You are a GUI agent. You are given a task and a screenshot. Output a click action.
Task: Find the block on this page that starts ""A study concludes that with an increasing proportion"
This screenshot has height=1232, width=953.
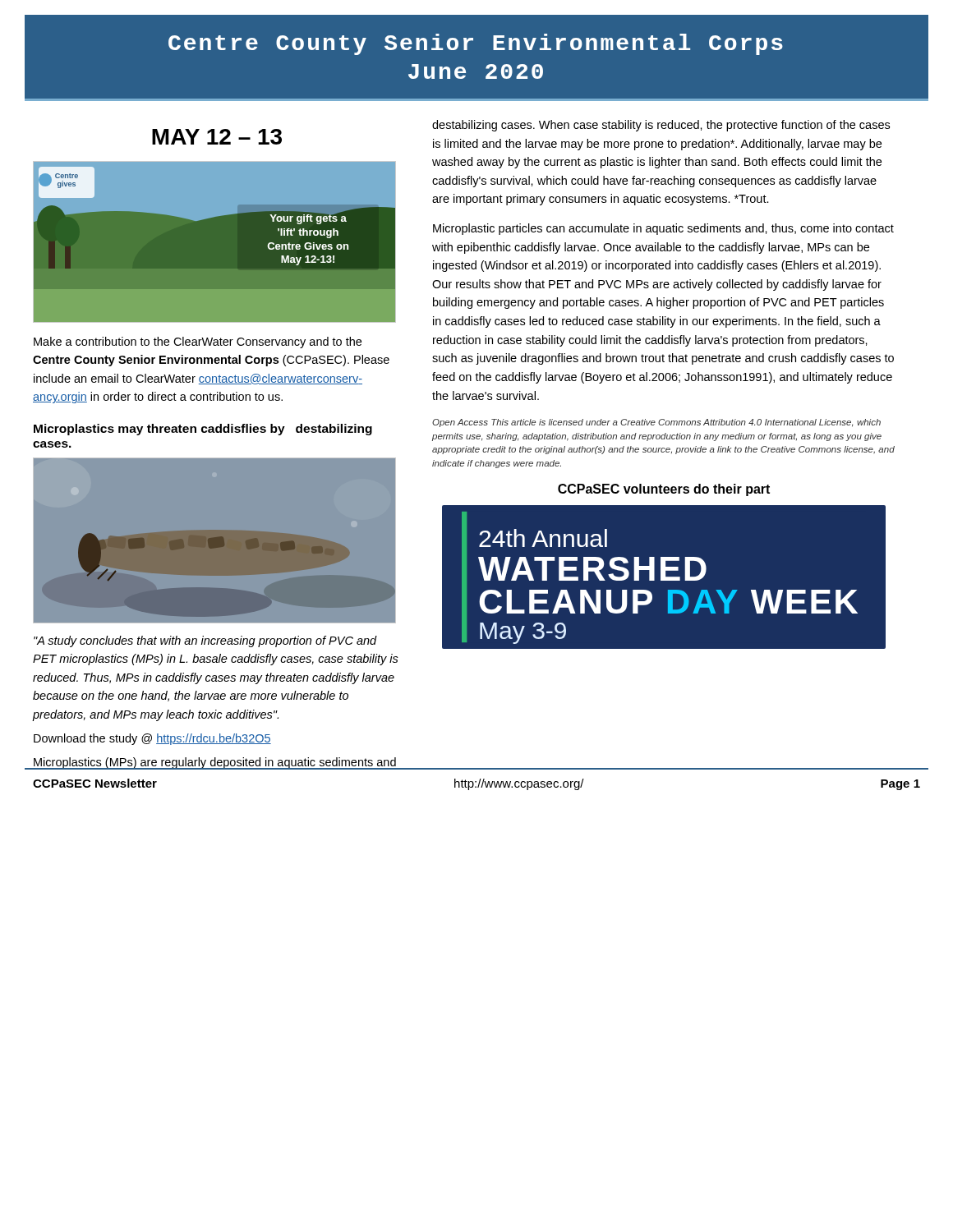coord(216,677)
